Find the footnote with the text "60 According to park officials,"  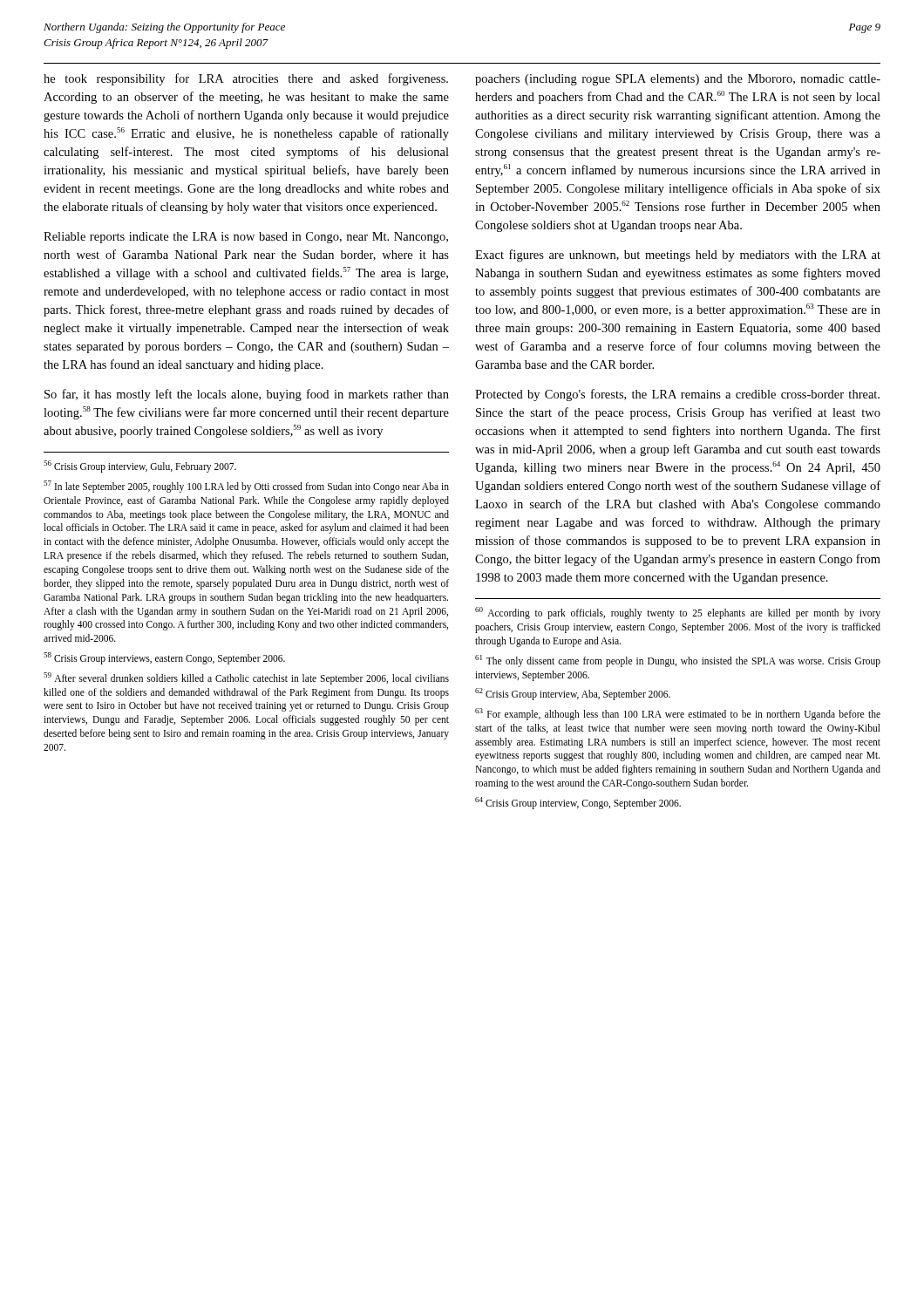click(x=678, y=626)
